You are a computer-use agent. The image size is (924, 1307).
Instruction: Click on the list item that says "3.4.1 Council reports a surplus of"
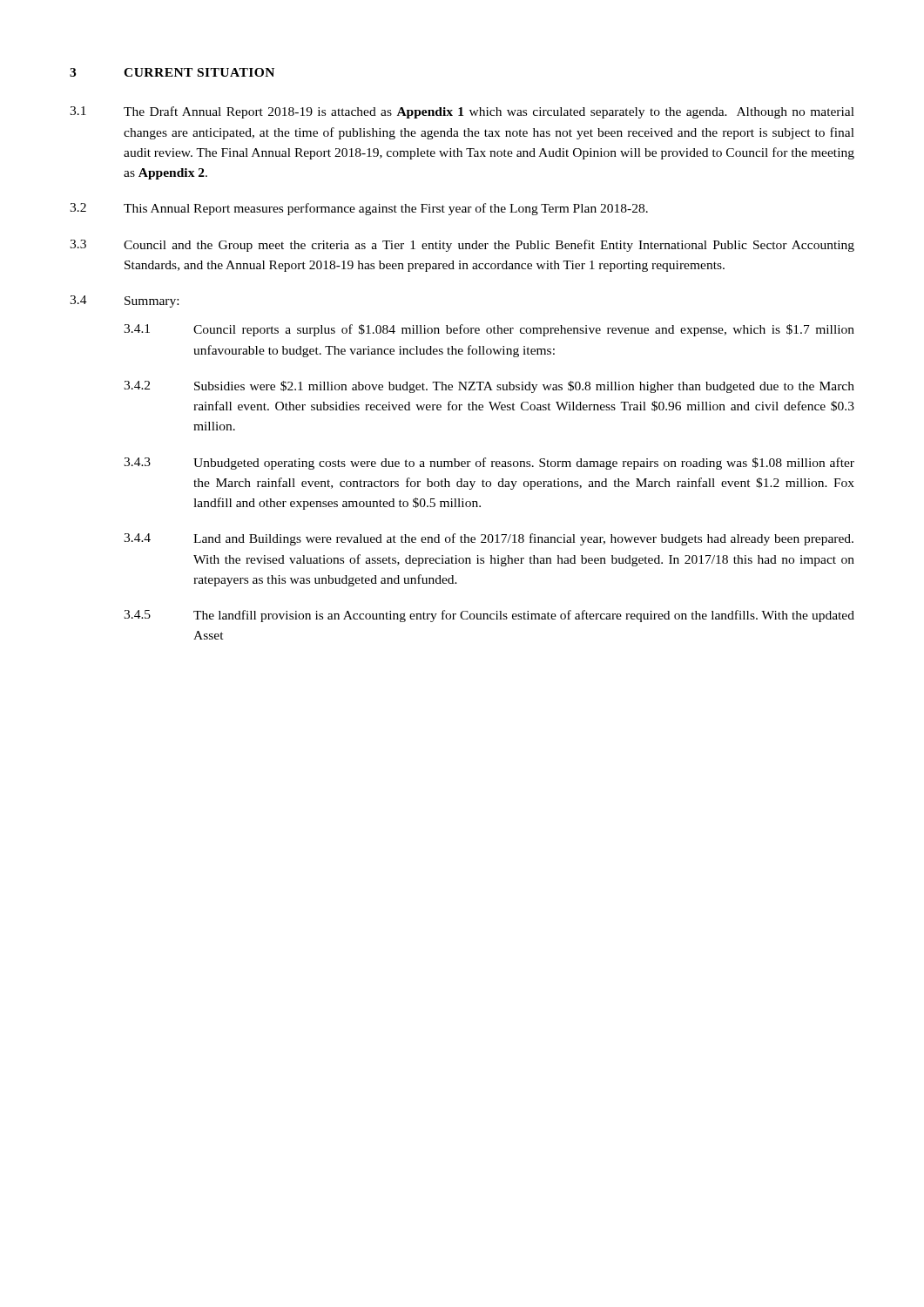[x=489, y=340]
